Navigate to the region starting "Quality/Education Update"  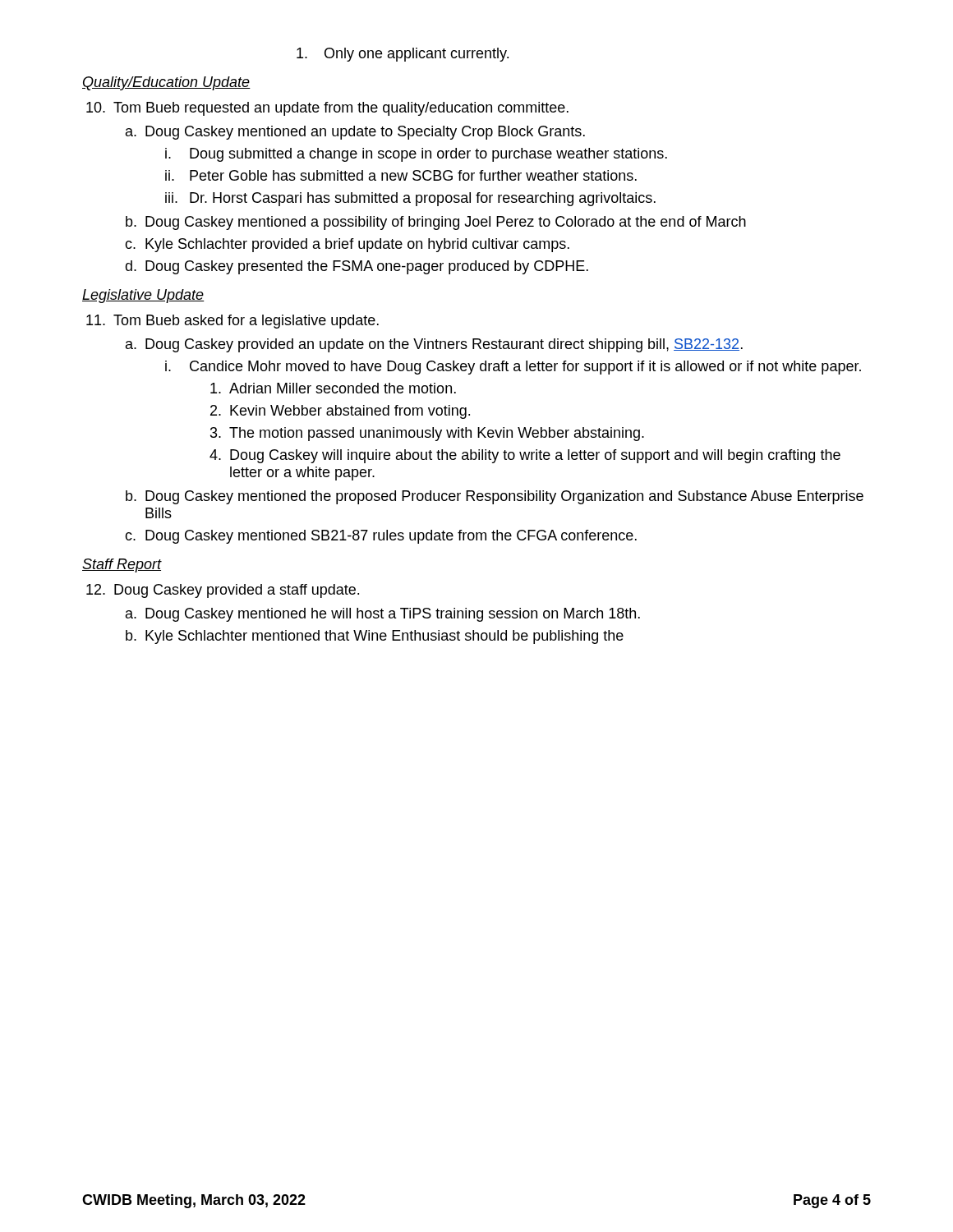[x=166, y=82]
